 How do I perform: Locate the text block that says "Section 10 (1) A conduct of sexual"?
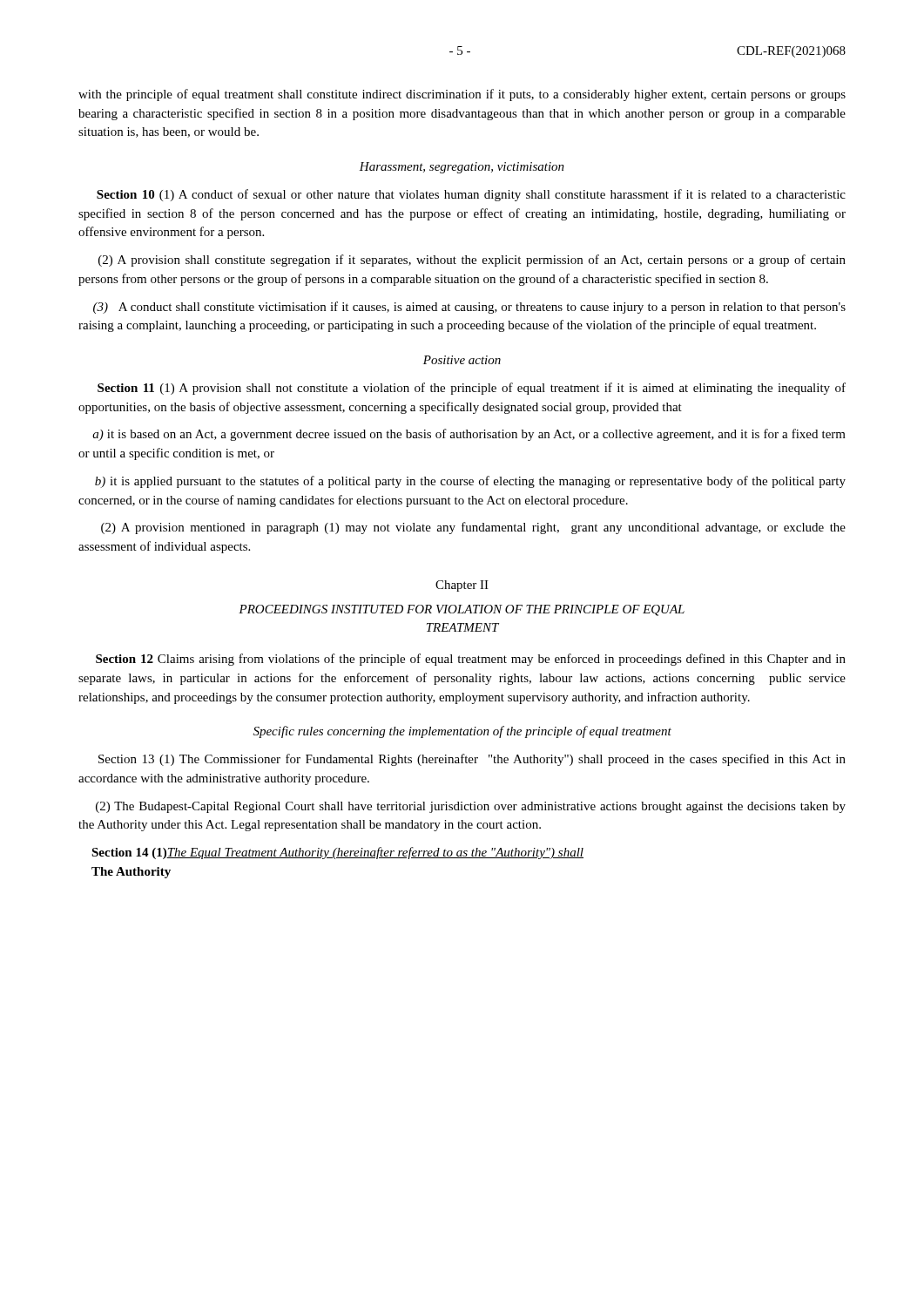(462, 213)
